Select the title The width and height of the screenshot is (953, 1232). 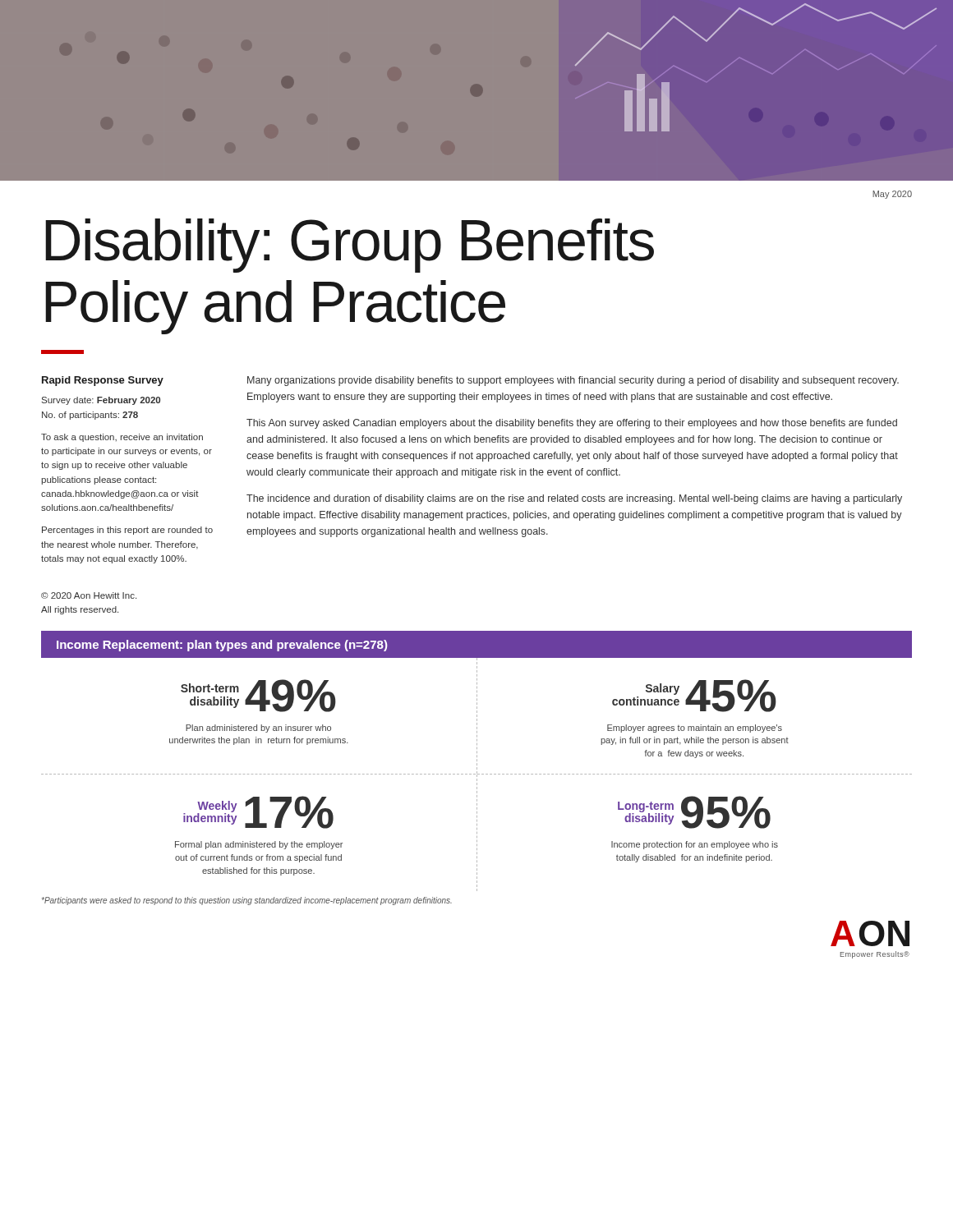click(348, 271)
